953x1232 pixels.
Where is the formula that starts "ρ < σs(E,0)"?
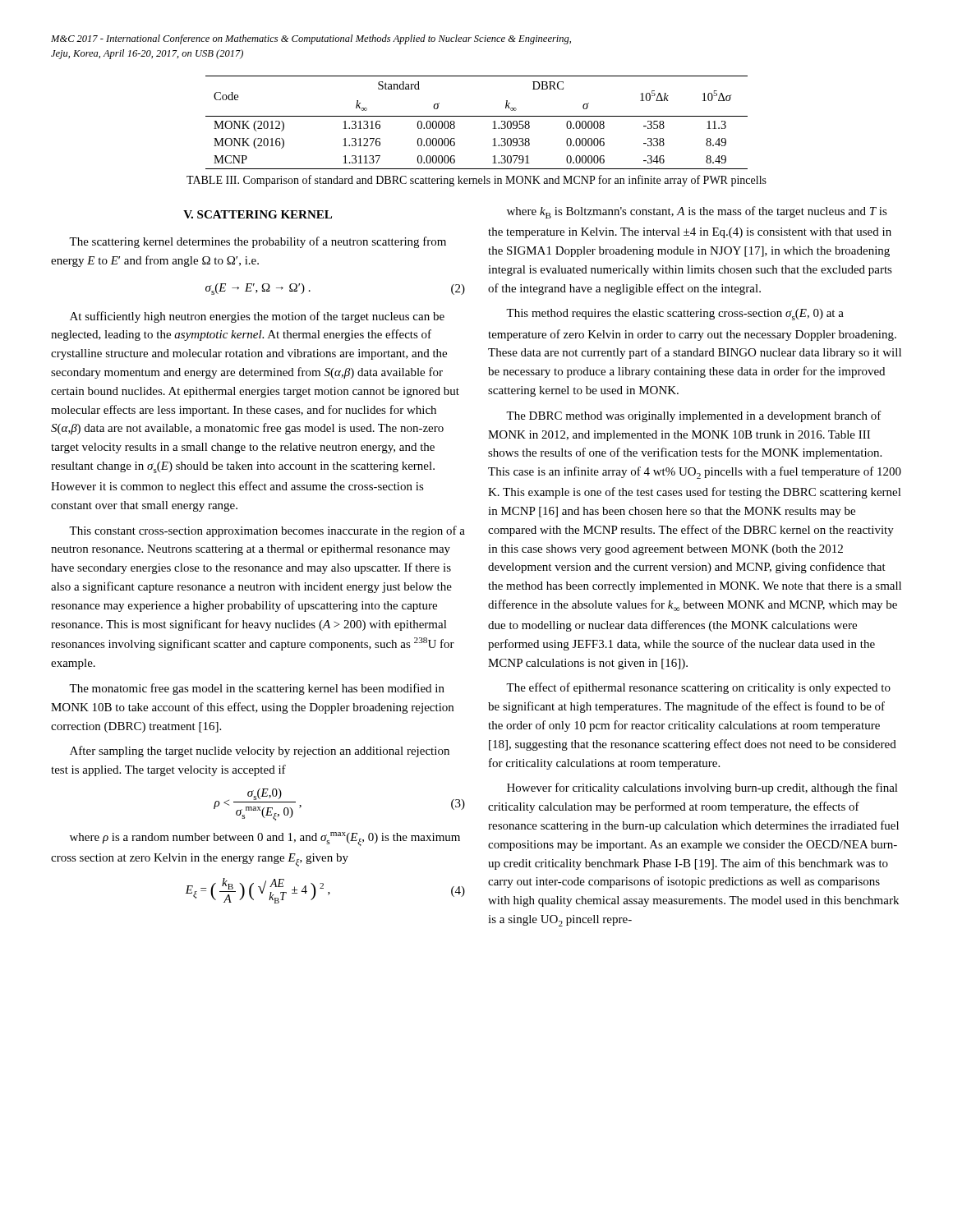264,802
